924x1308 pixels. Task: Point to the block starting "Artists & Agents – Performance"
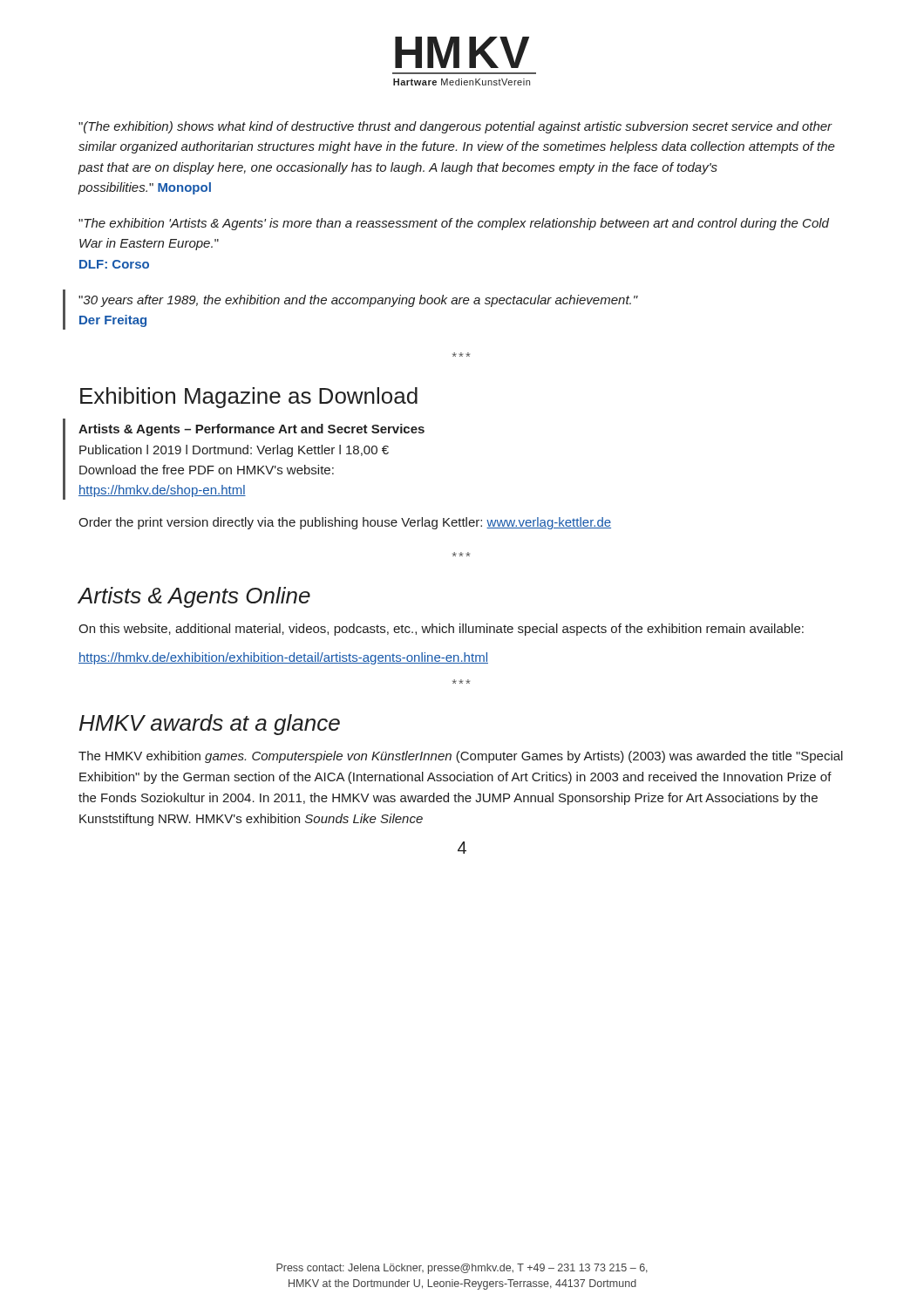252,459
